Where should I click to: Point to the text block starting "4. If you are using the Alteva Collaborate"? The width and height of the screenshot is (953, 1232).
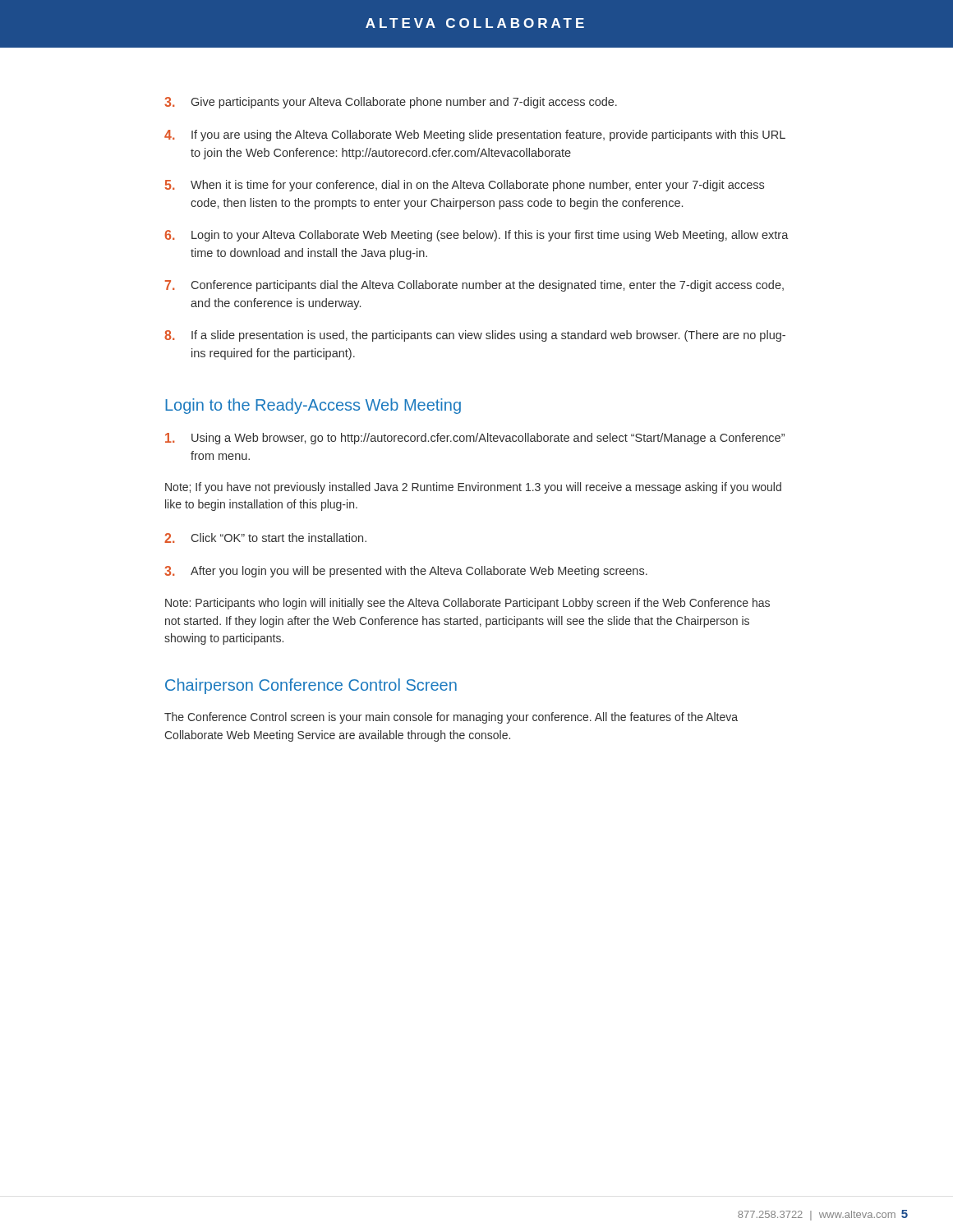476,144
